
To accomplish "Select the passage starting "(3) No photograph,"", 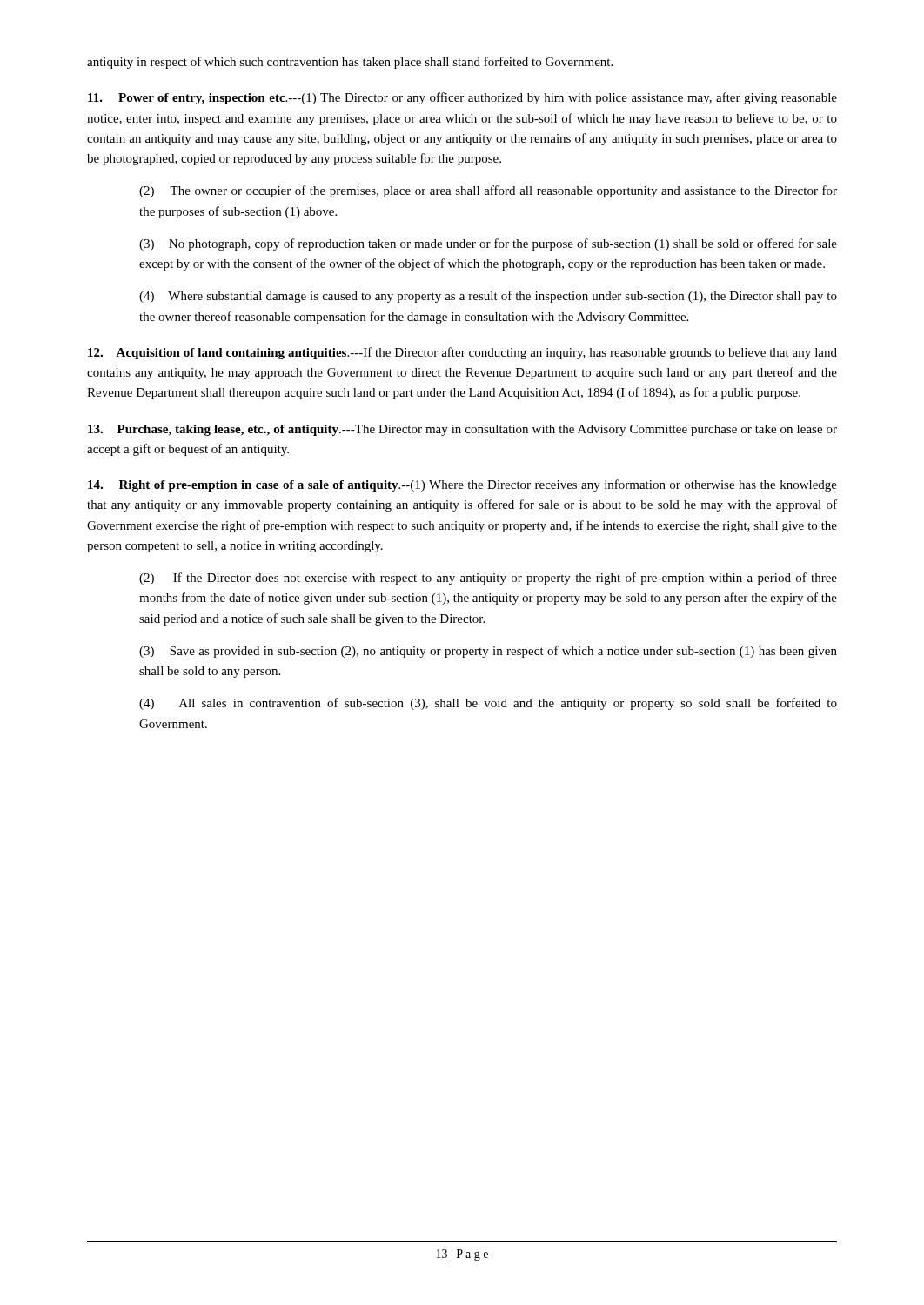I will coord(488,253).
